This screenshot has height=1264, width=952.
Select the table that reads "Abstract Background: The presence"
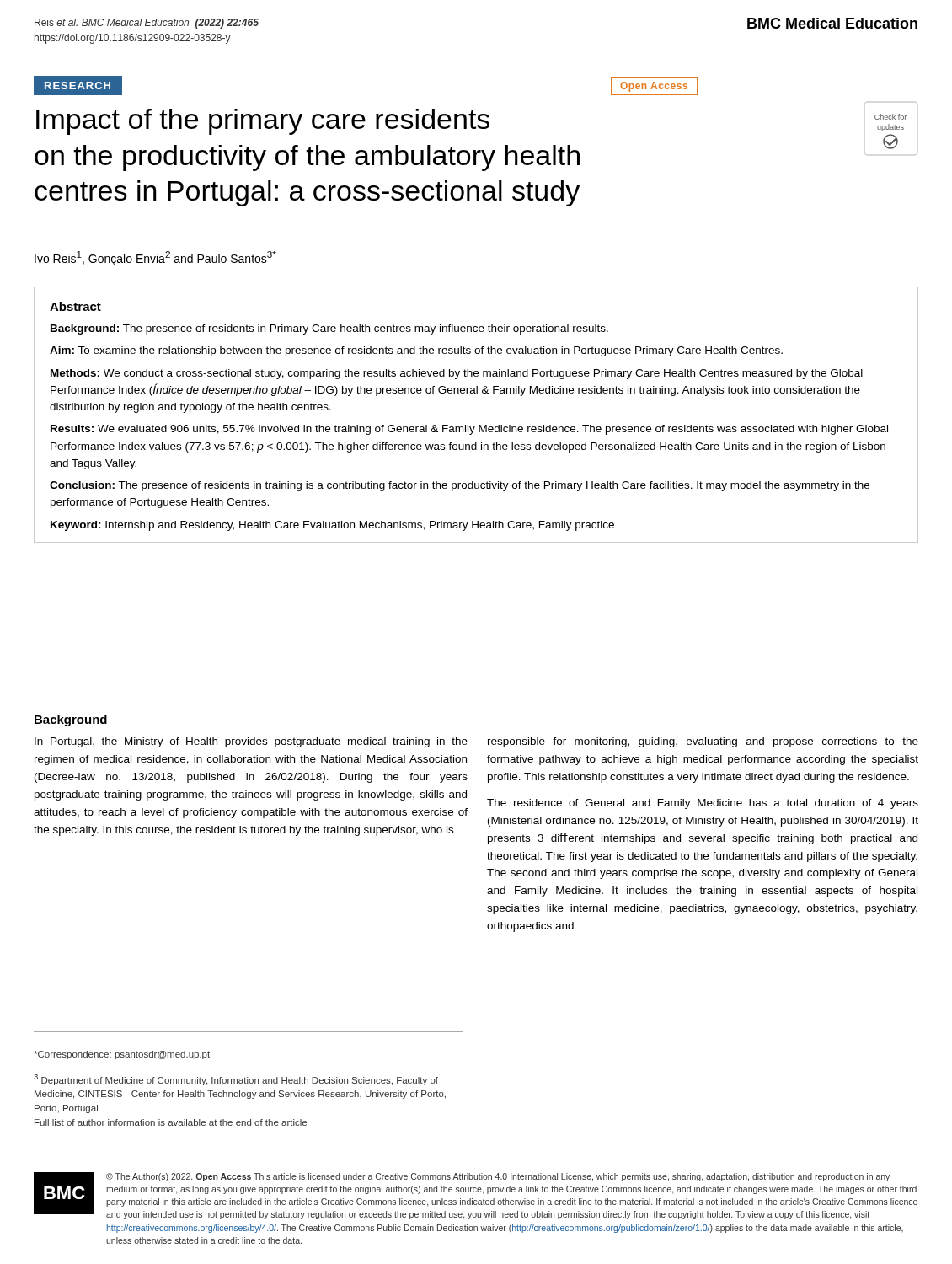click(x=476, y=415)
